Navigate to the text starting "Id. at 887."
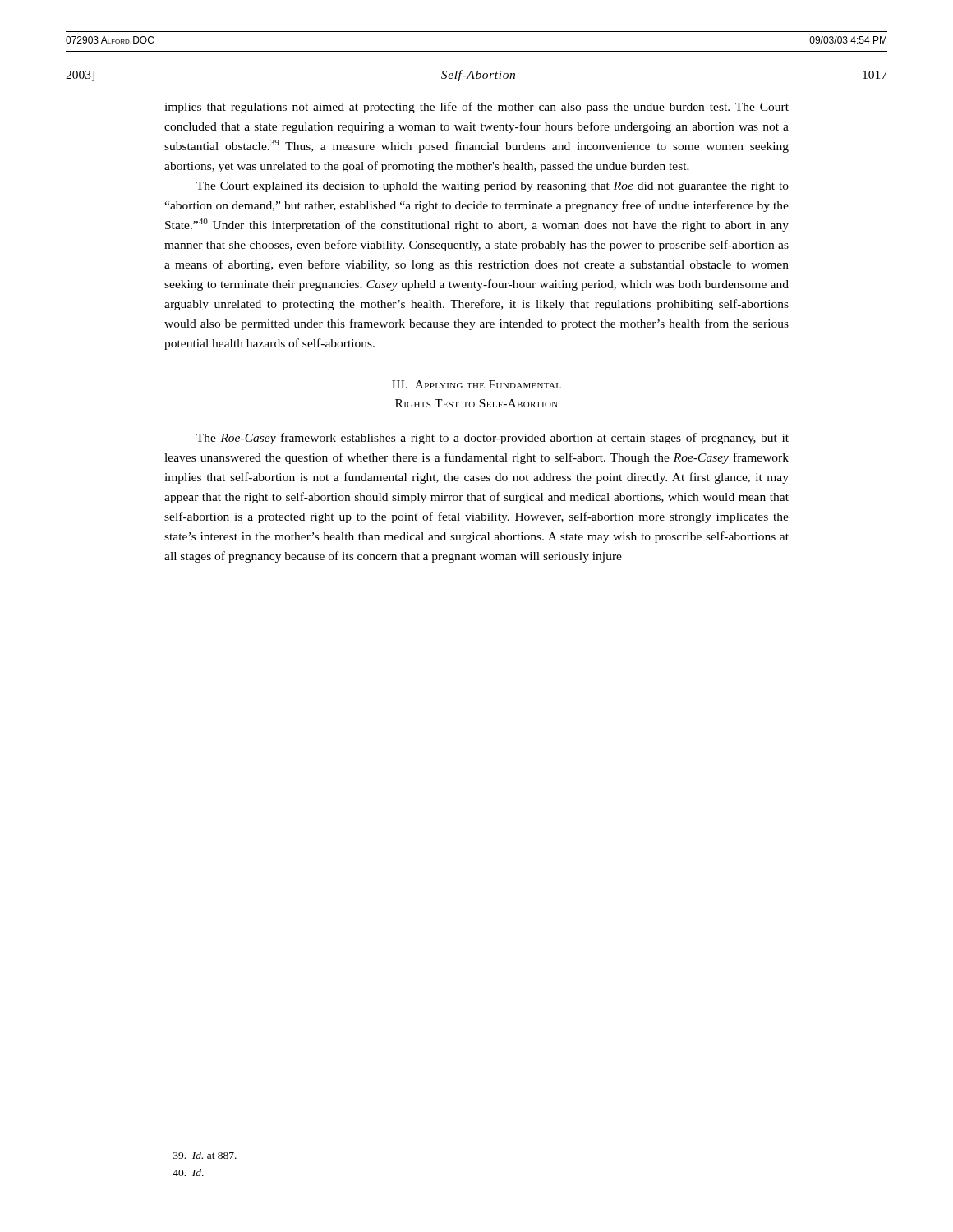953x1232 pixels. (201, 1155)
